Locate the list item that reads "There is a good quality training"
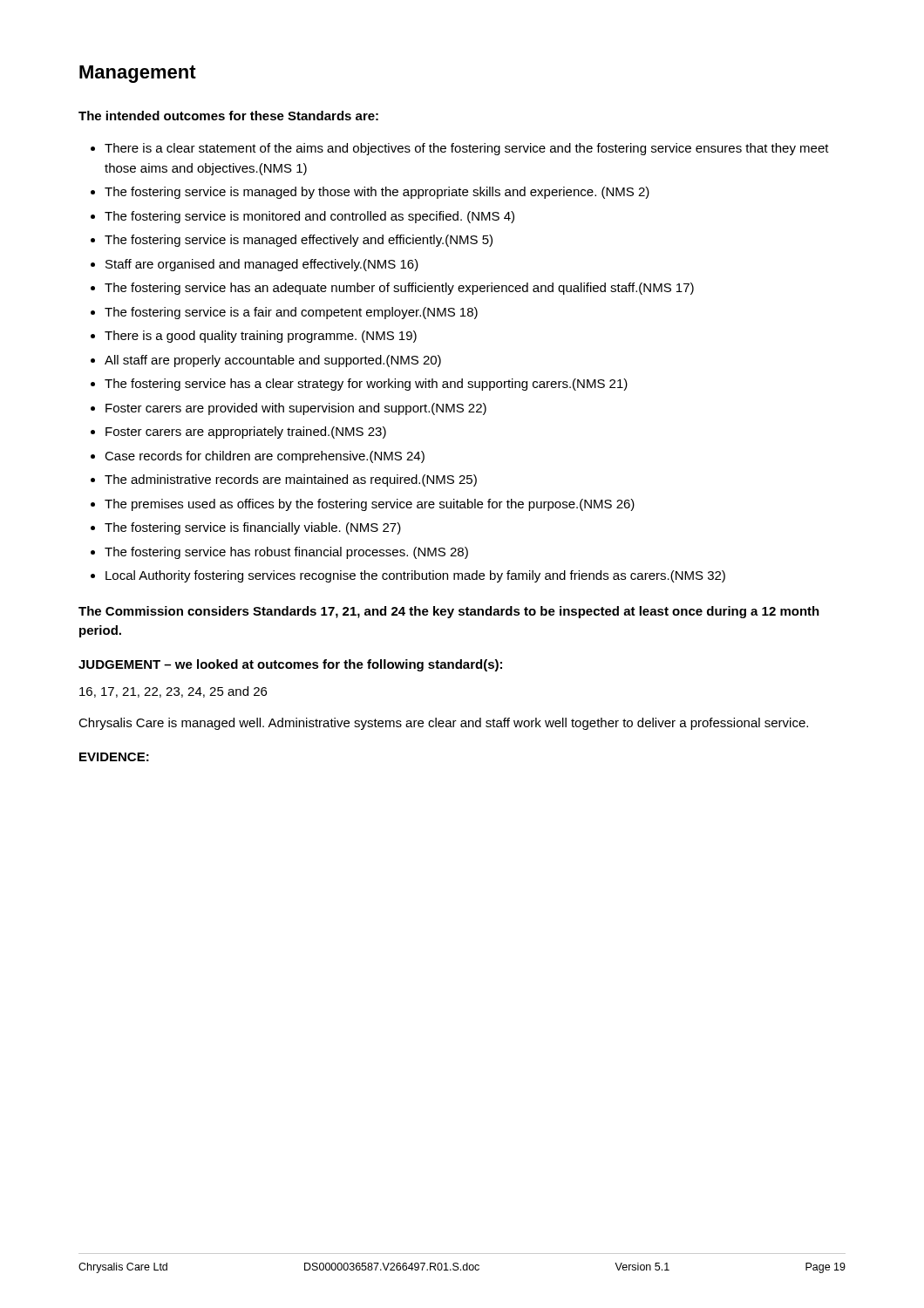Screen dimensions: 1308x924 click(x=261, y=335)
